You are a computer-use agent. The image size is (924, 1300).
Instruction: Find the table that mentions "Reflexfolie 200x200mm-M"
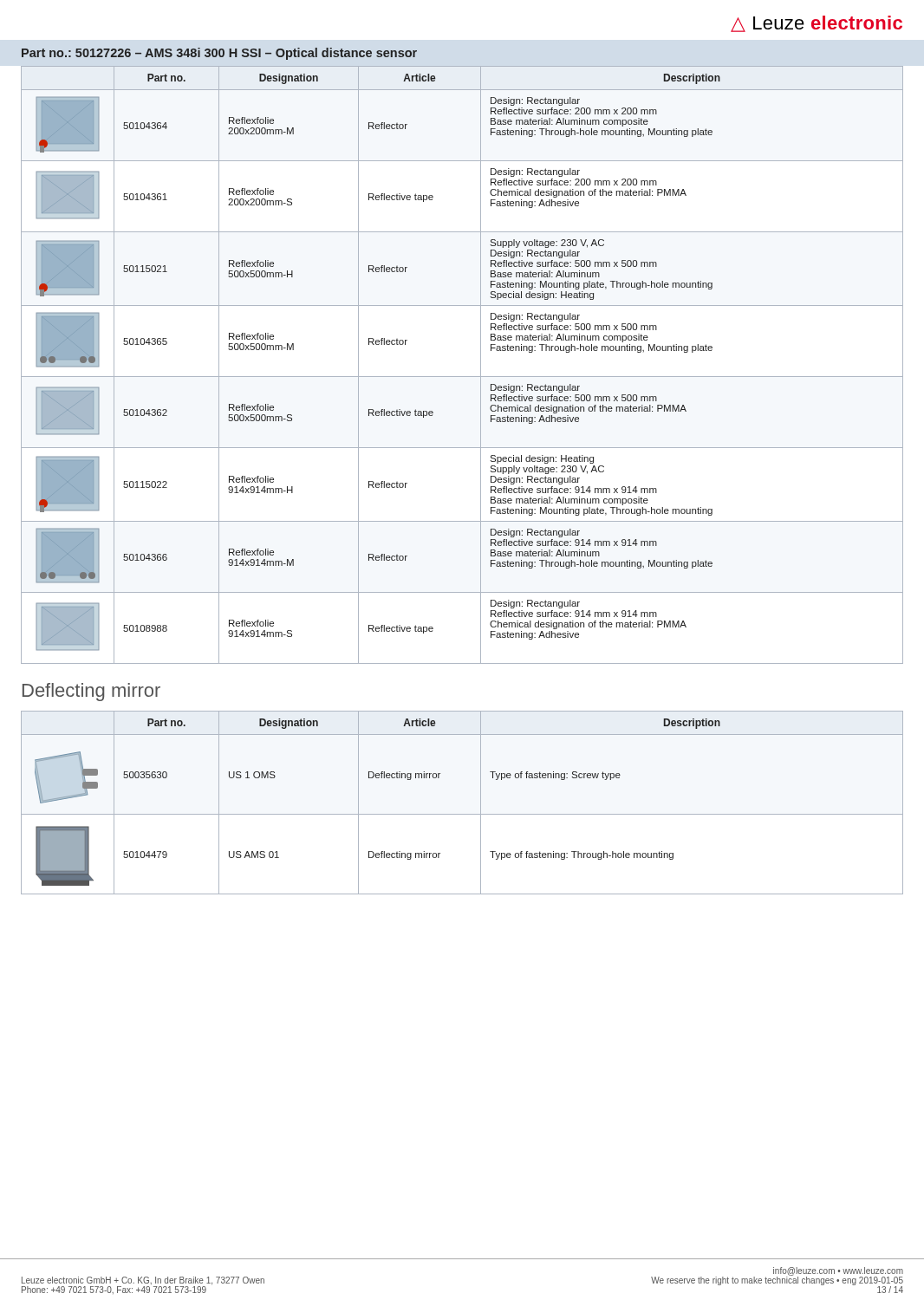pyautogui.click(x=462, y=365)
